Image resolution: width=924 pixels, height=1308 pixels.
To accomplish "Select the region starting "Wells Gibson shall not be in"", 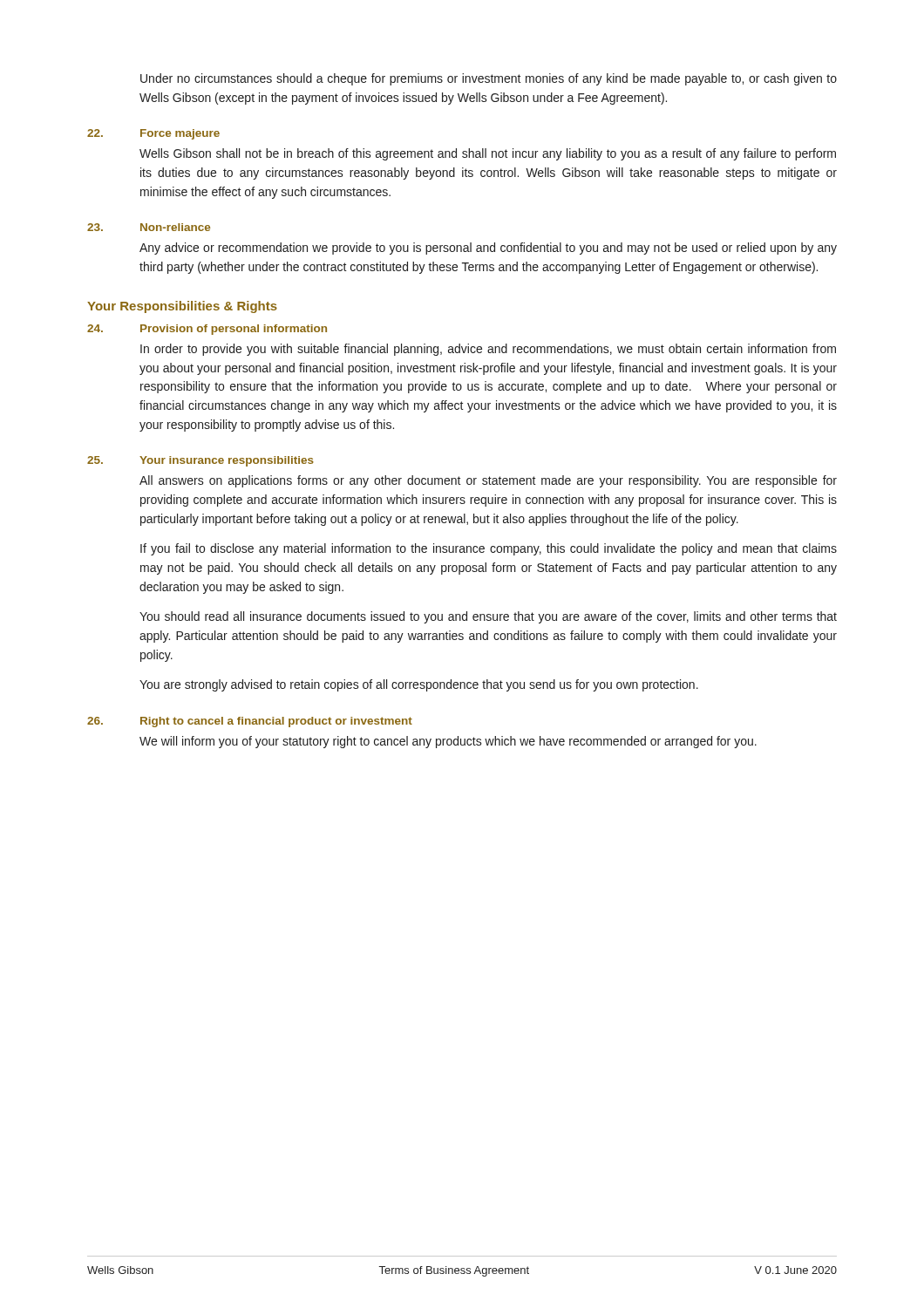I will pos(488,173).
